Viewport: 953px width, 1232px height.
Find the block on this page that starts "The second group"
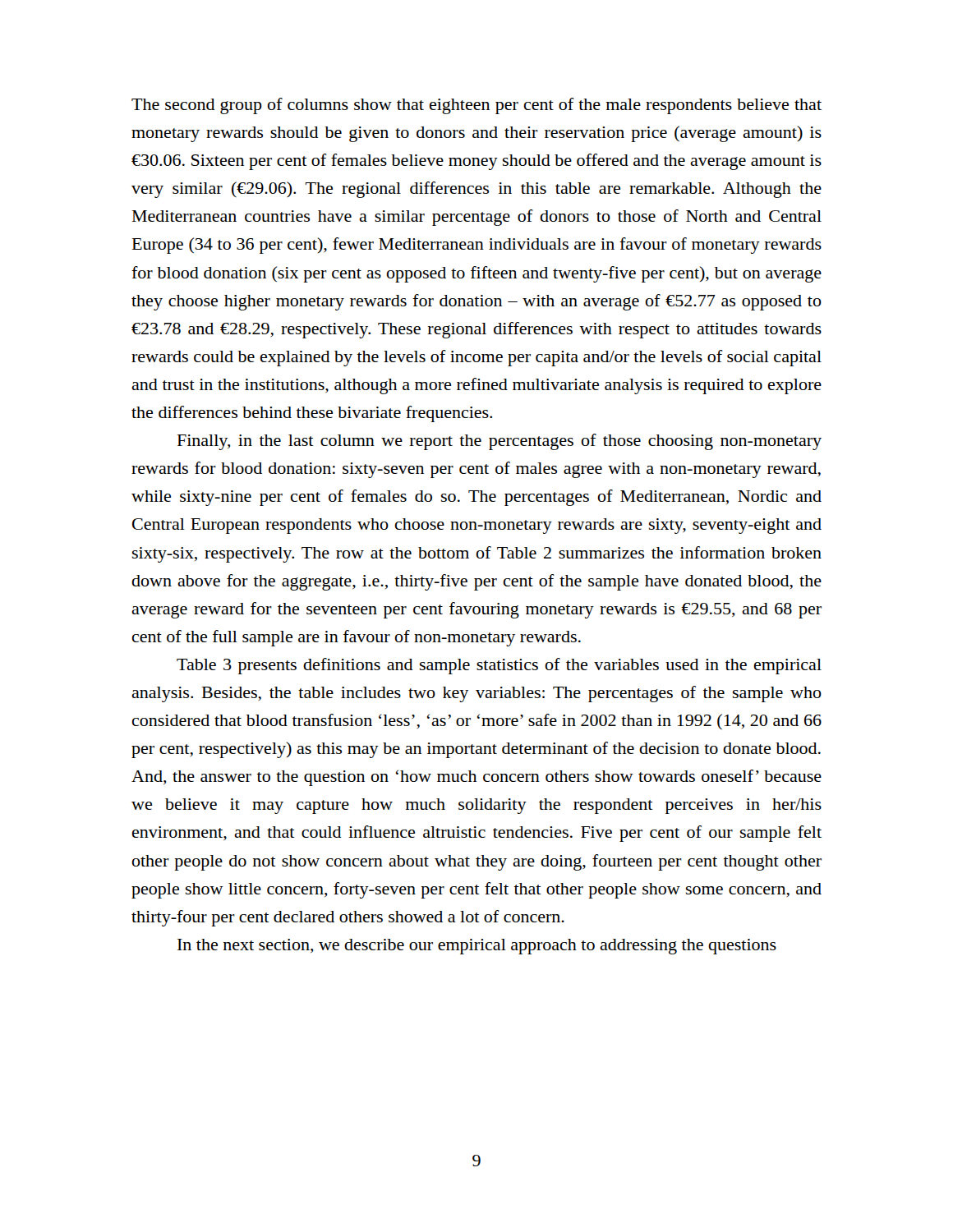click(476, 258)
